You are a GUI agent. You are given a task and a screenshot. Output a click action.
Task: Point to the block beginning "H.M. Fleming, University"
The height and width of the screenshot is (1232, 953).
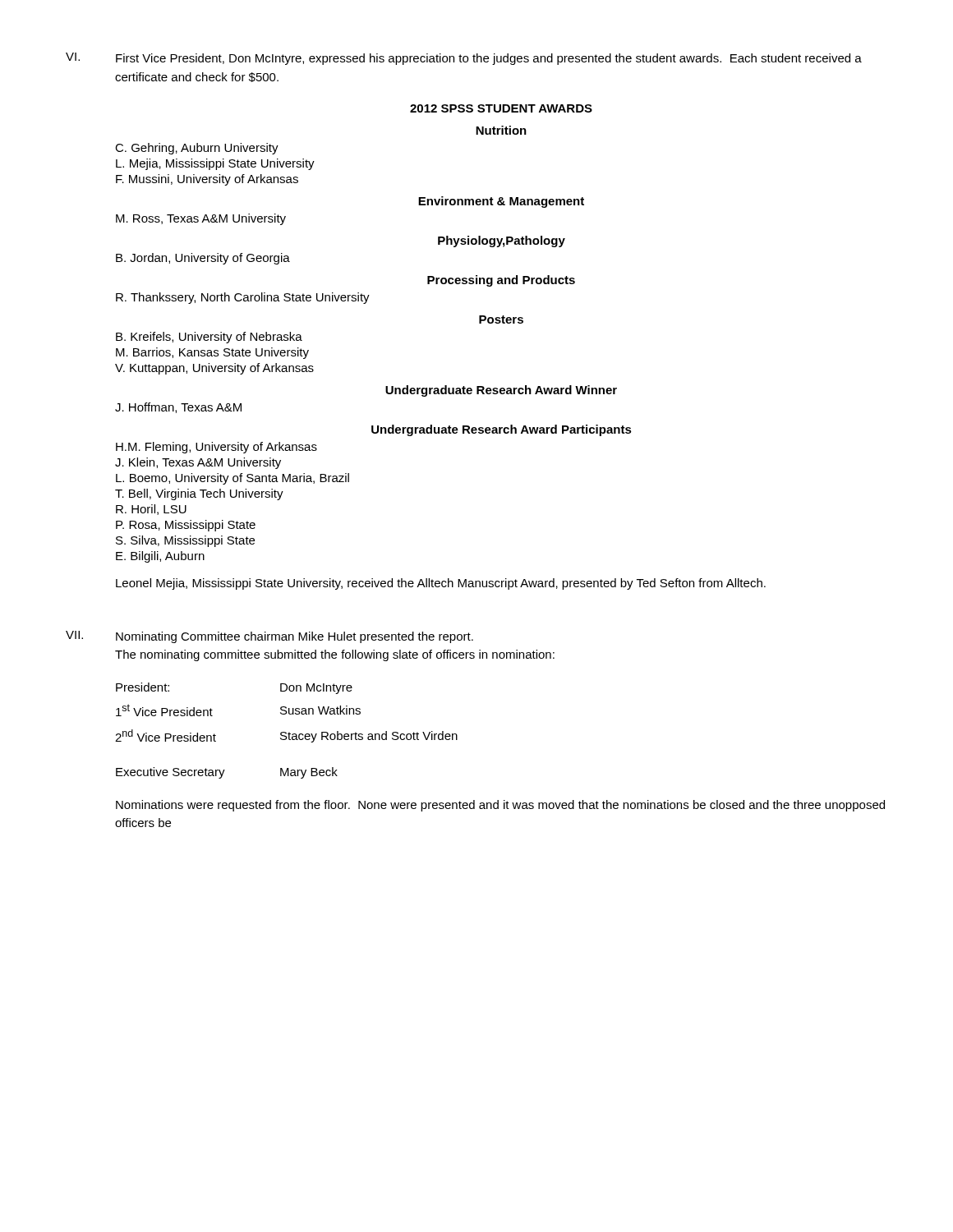216,446
